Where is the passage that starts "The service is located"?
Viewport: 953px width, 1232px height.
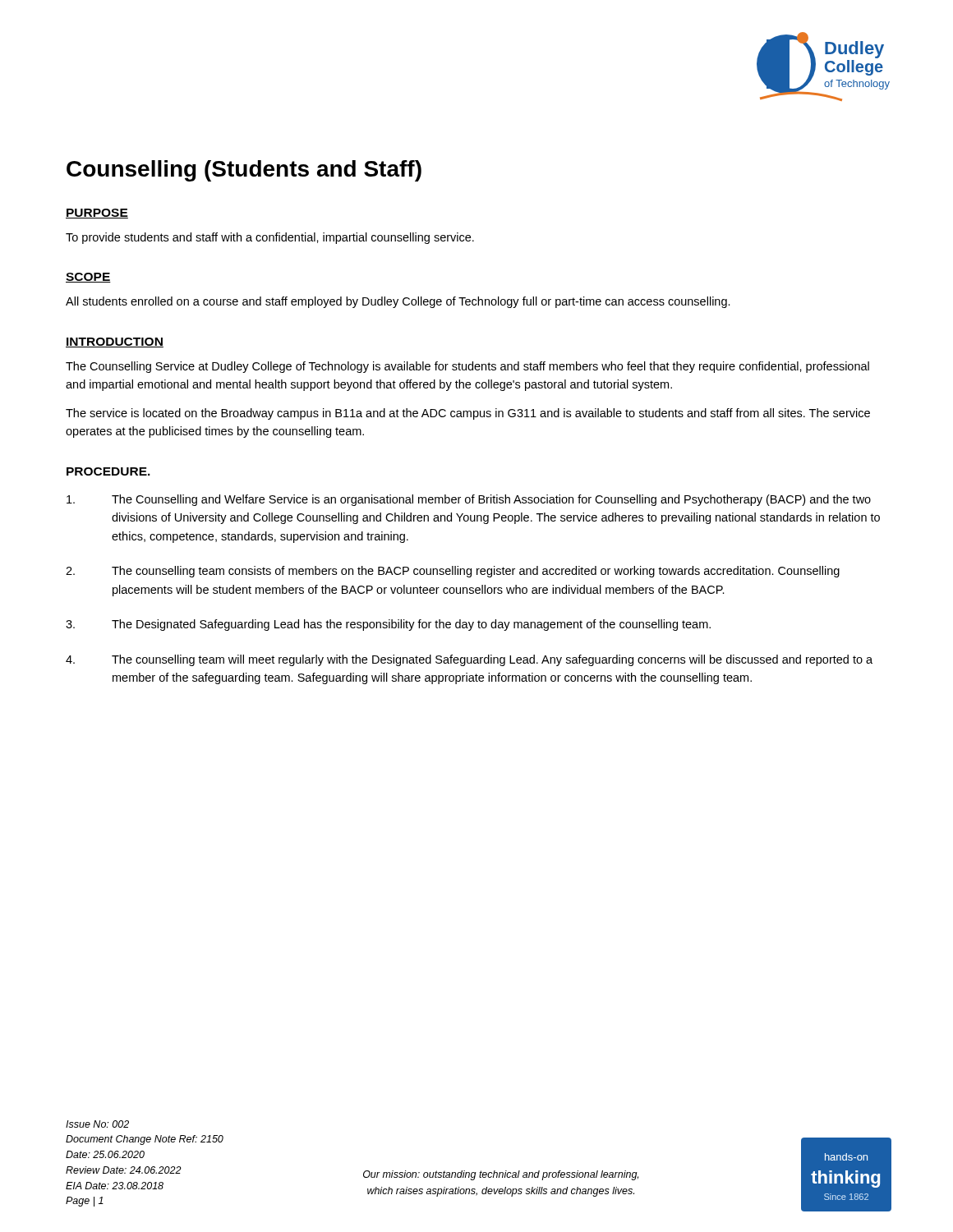(x=468, y=422)
